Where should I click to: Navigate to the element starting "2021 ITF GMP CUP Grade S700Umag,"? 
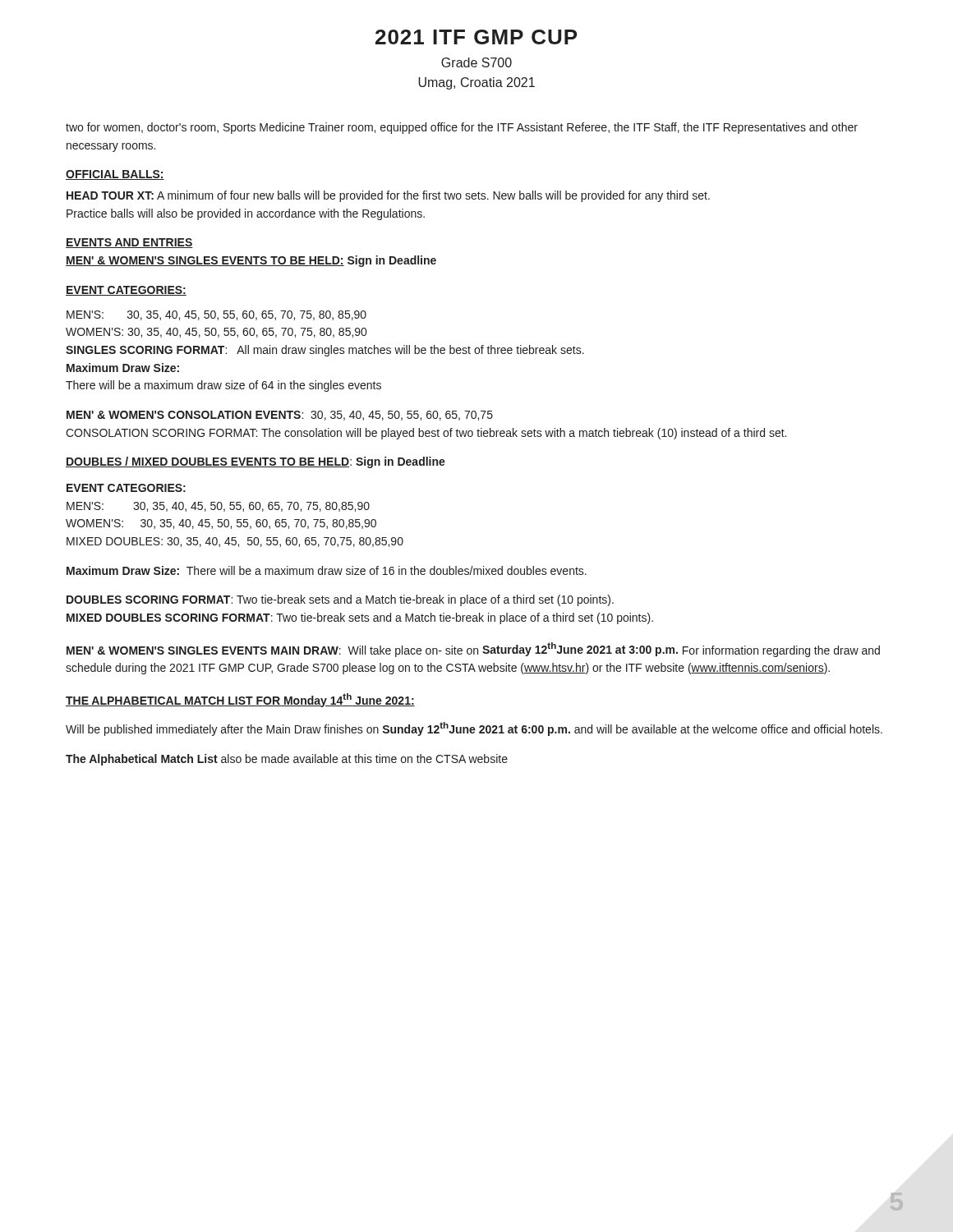coord(476,59)
